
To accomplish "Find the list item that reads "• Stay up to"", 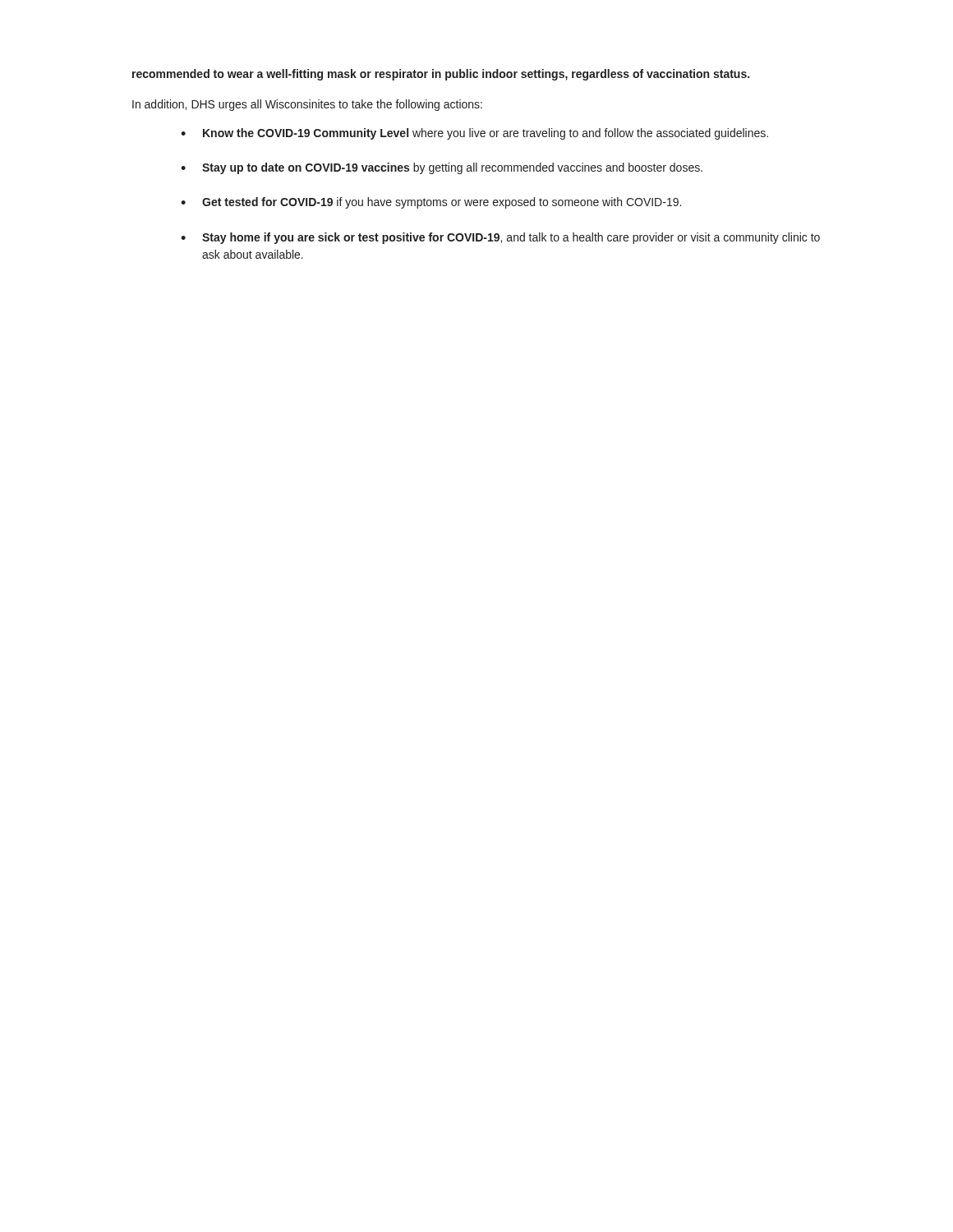I will click(x=442, y=169).
